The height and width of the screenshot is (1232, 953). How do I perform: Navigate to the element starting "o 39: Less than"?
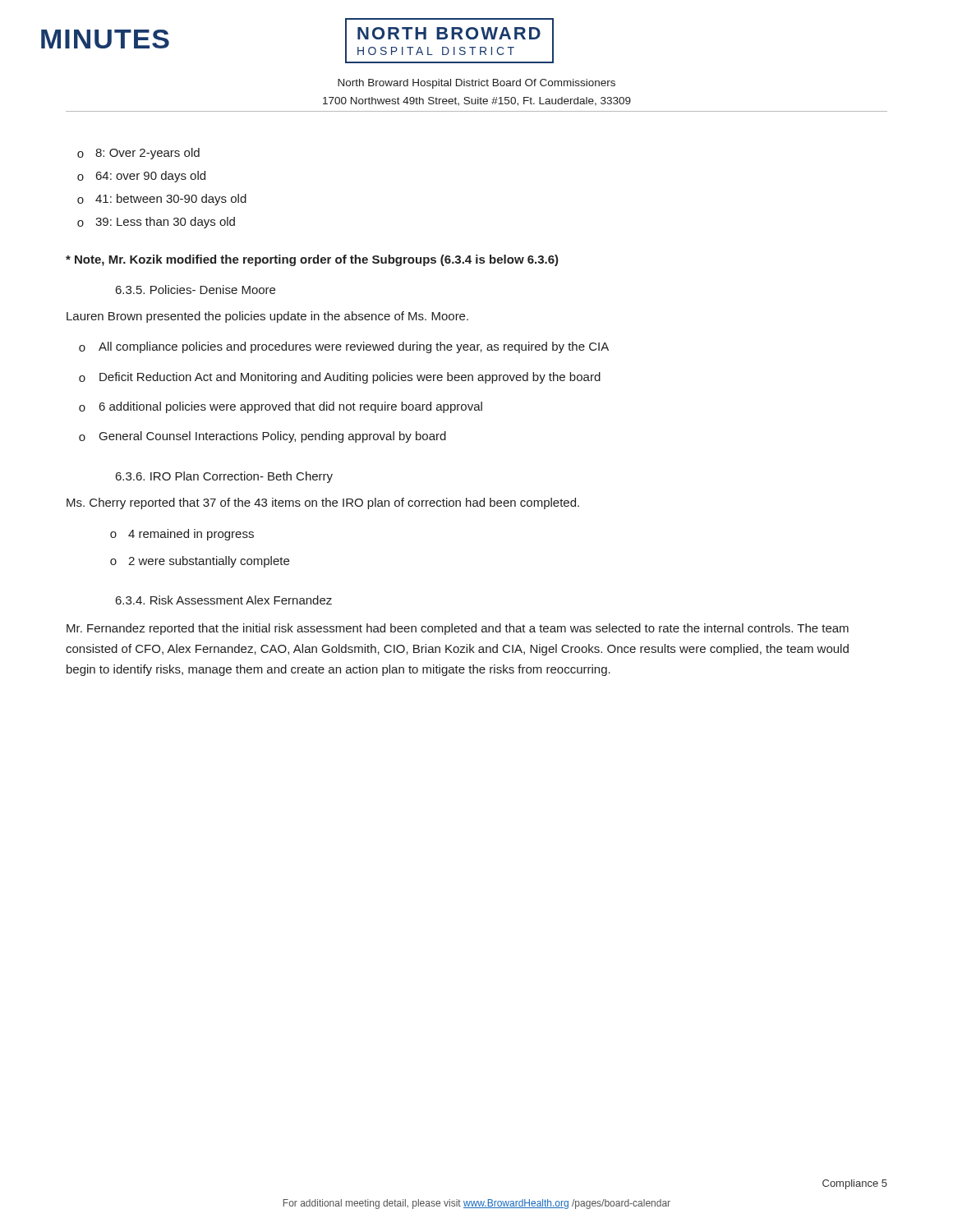[156, 223]
